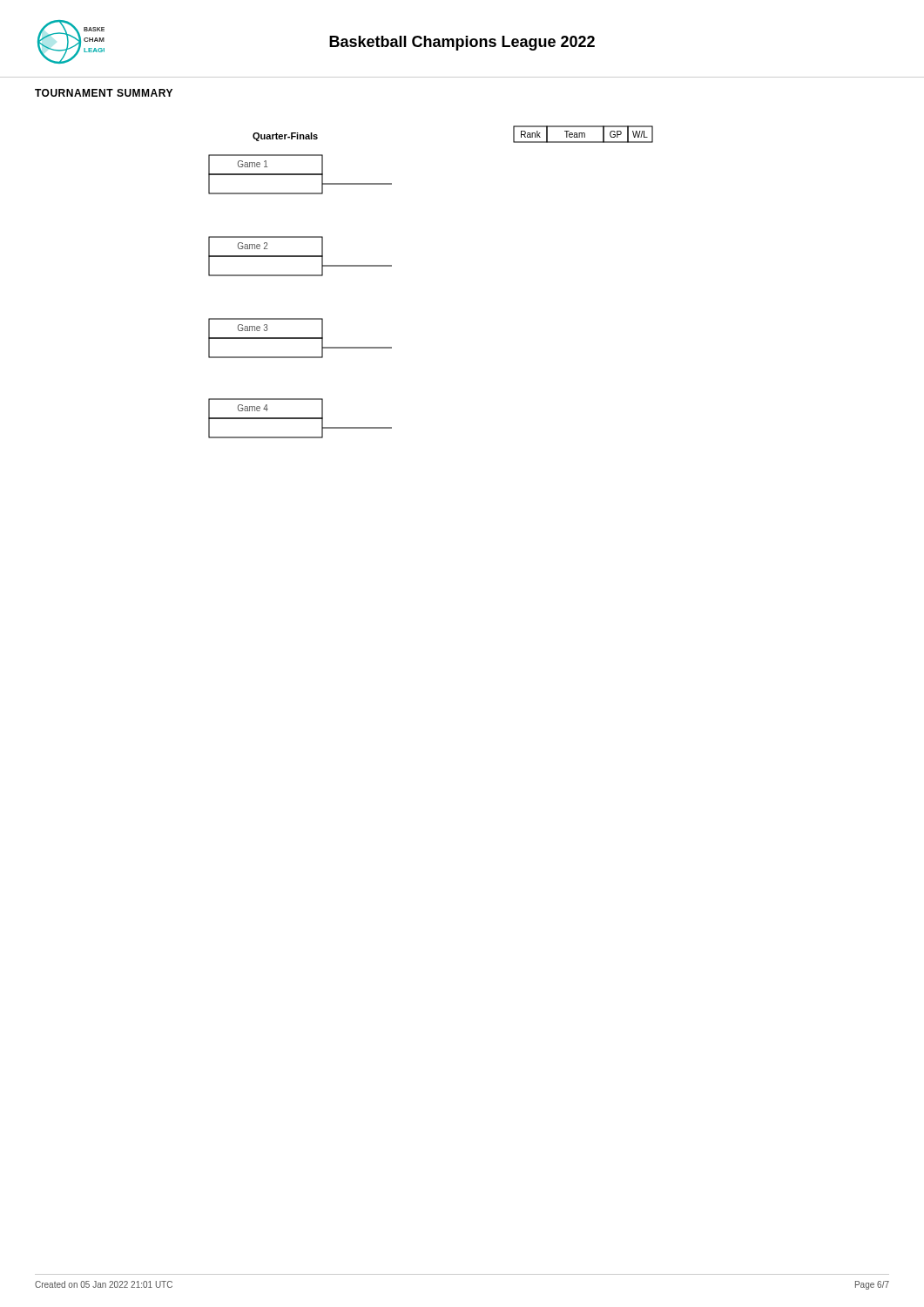Find the section header that says "TOURNAMENT SUMMARY"
Image resolution: width=924 pixels, height=1307 pixels.
click(104, 93)
